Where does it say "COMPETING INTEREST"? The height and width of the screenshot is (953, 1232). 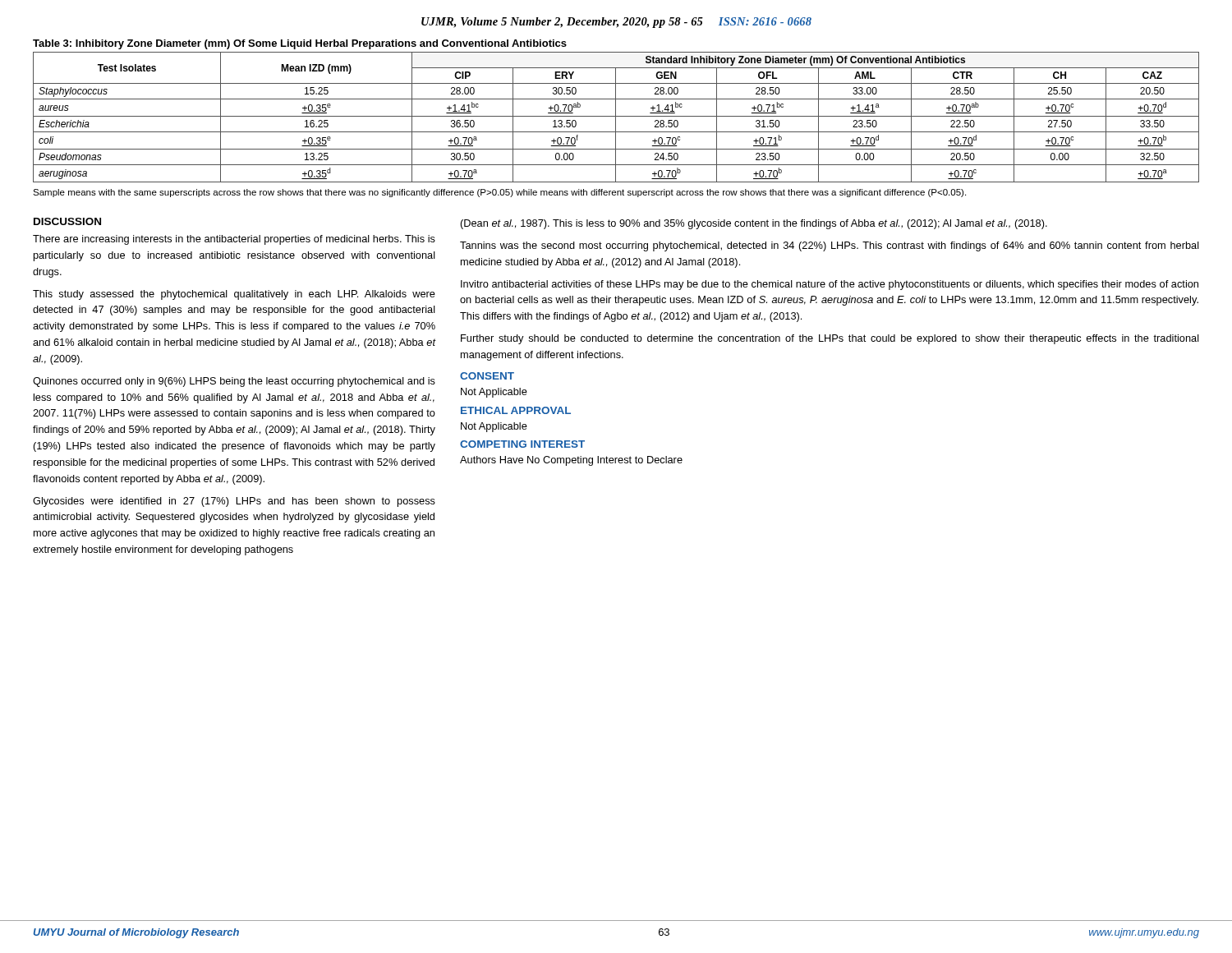pos(522,444)
